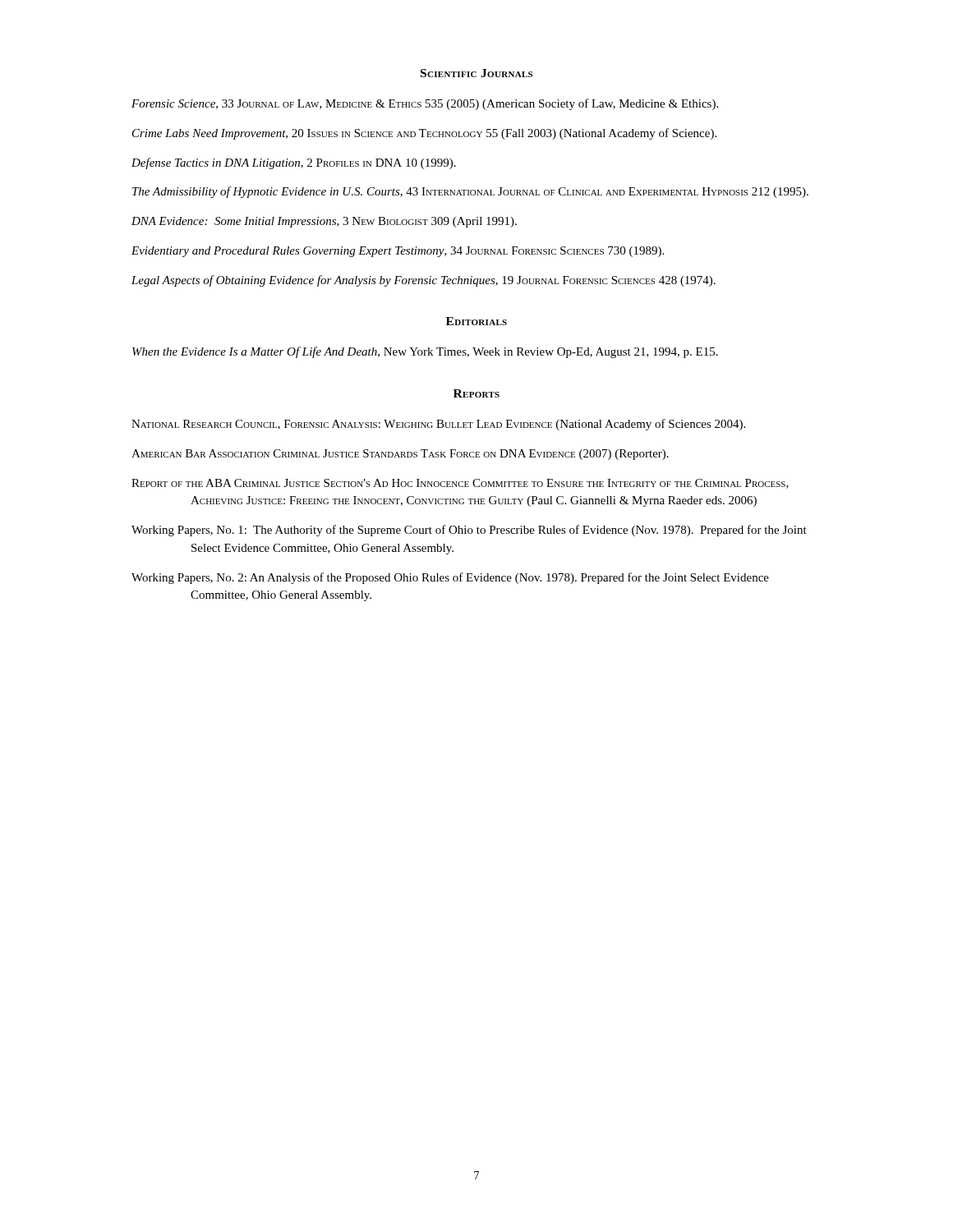The height and width of the screenshot is (1232, 953).
Task: Locate the block of text that opens with "The Admissibility of Hypnotic Evidence"
Action: point(500,192)
